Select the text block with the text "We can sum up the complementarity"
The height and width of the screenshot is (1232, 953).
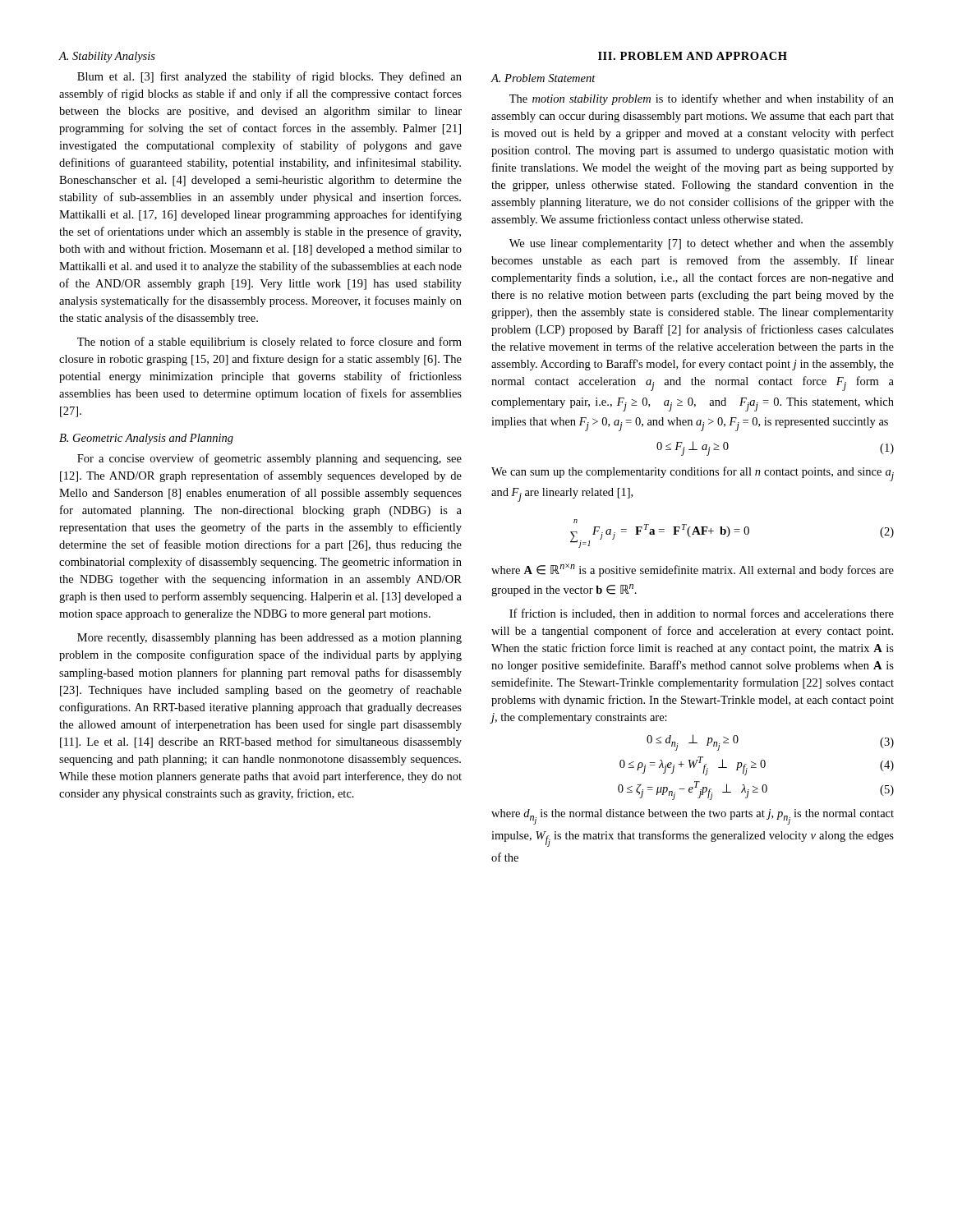point(693,483)
